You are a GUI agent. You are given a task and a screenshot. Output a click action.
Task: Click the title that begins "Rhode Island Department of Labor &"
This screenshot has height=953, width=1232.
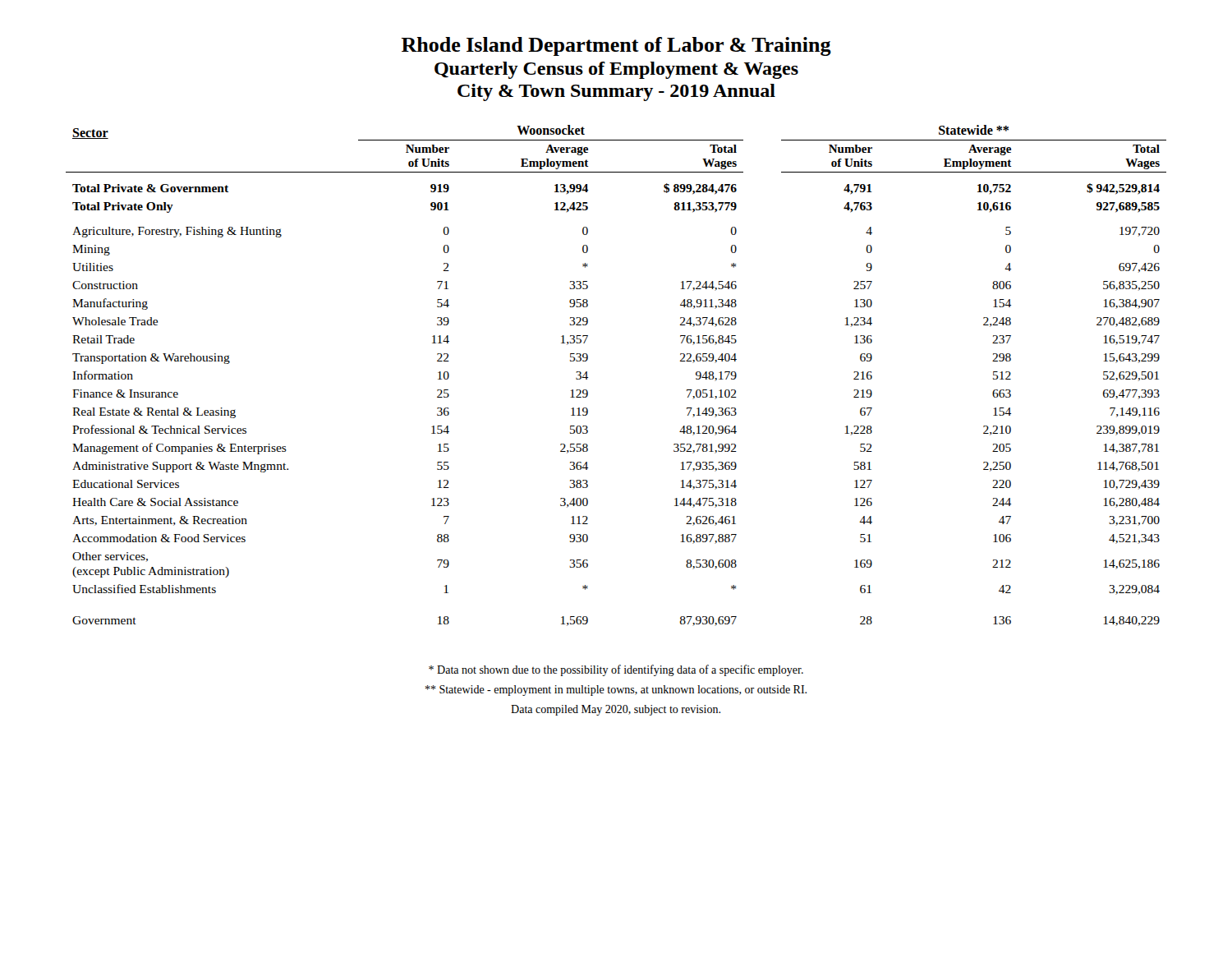coord(616,67)
